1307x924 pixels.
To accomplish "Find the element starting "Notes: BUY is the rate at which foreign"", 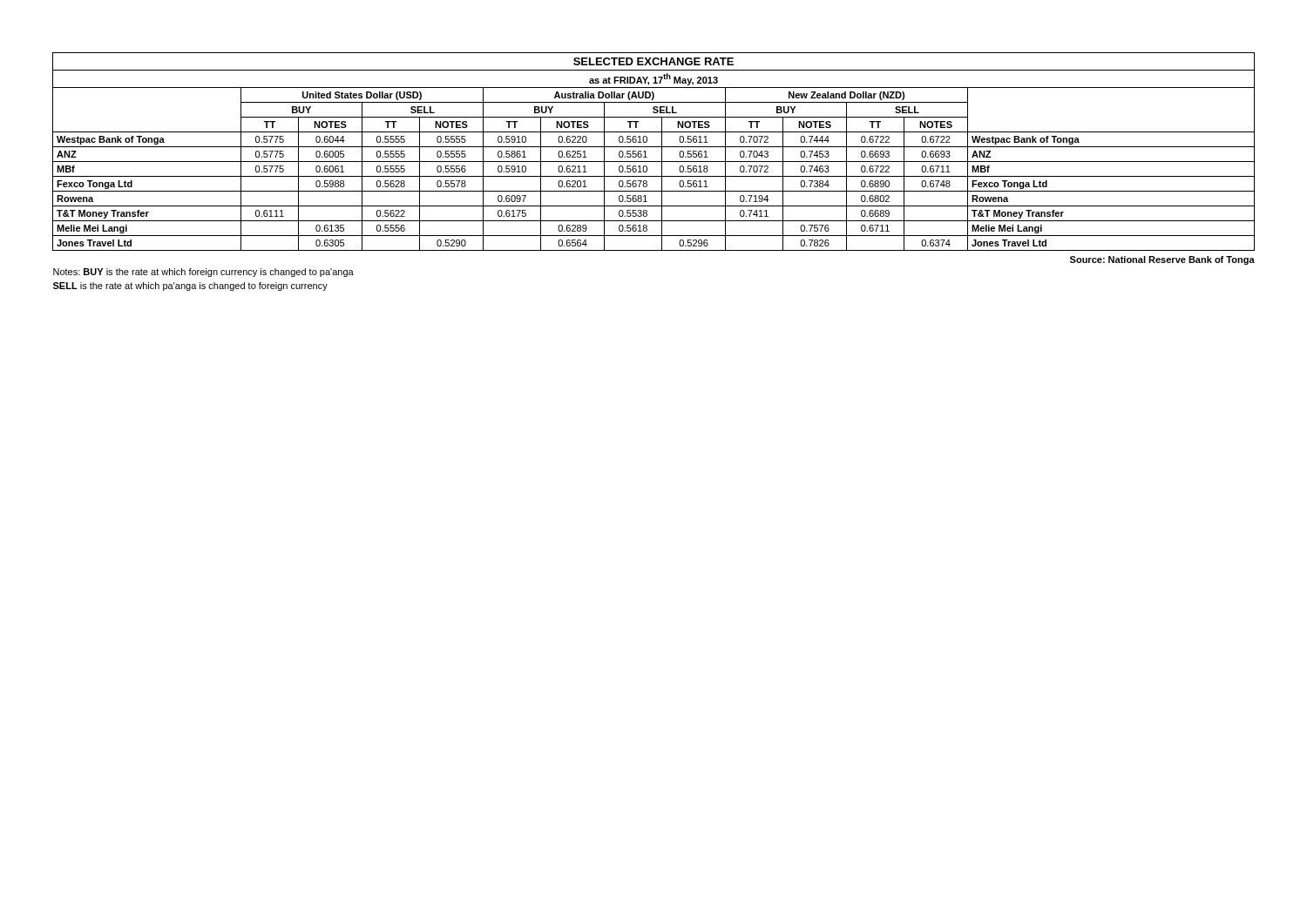I will point(203,271).
